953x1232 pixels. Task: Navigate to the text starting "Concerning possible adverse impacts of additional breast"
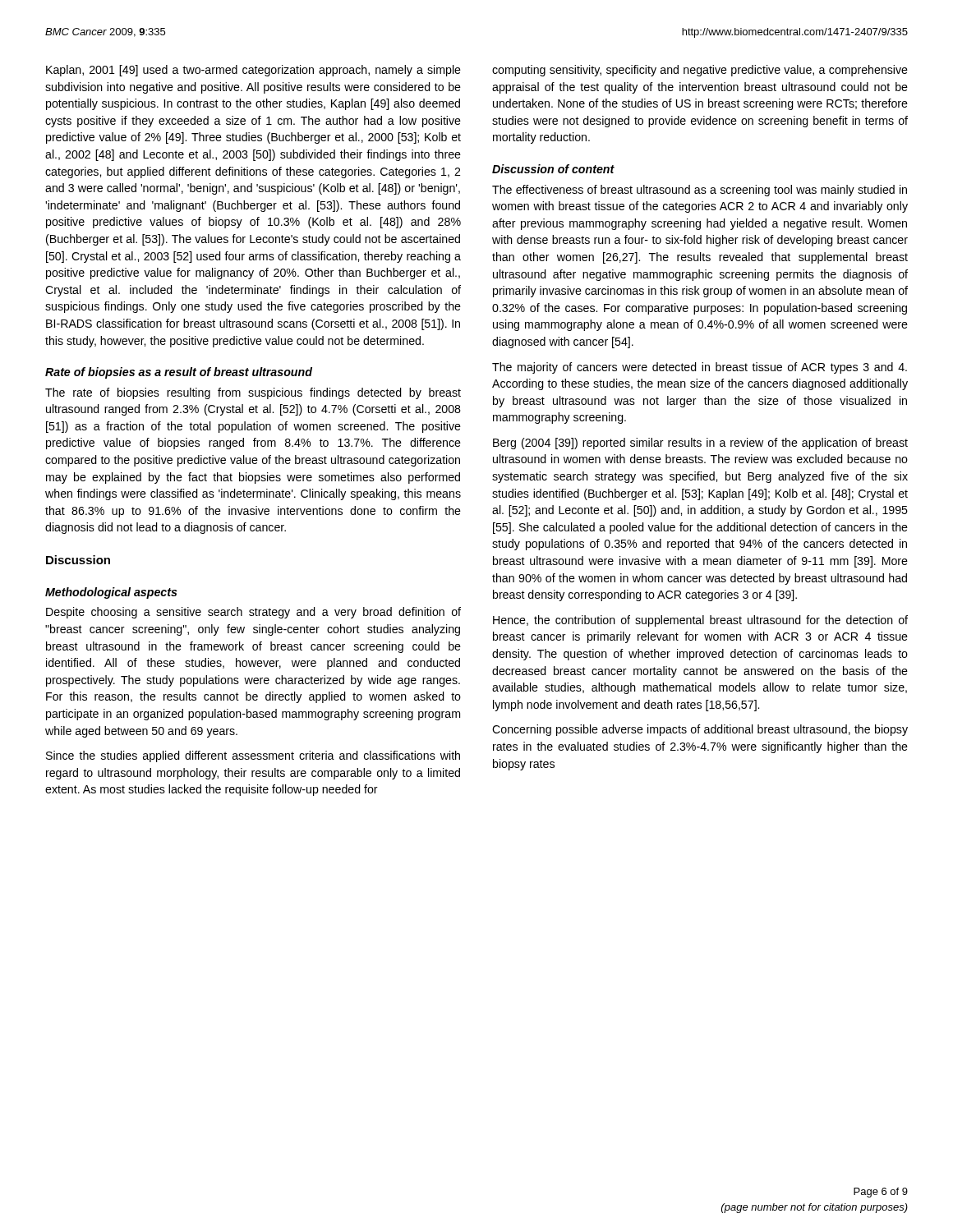tap(700, 747)
